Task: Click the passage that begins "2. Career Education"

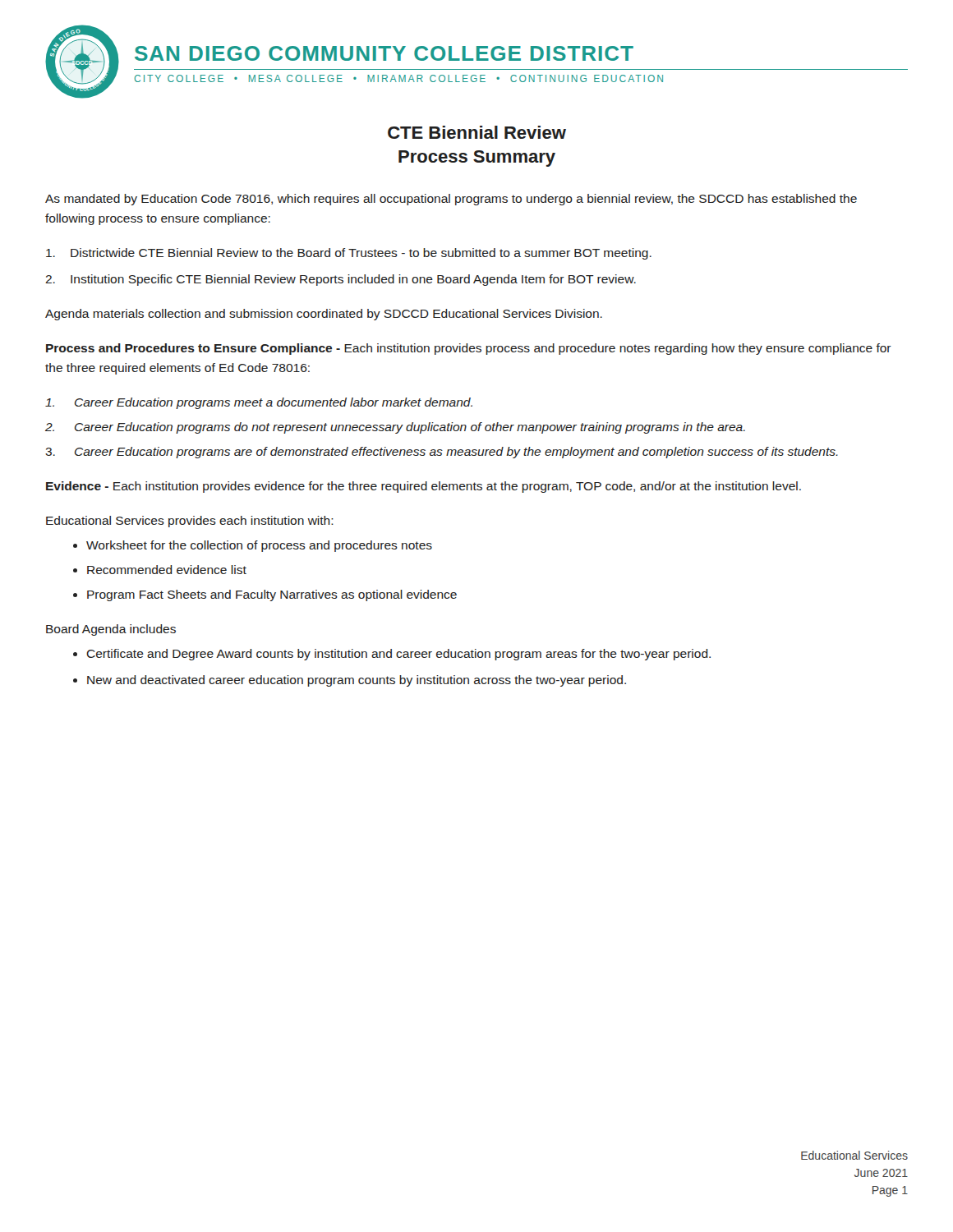Action: point(396,427)
